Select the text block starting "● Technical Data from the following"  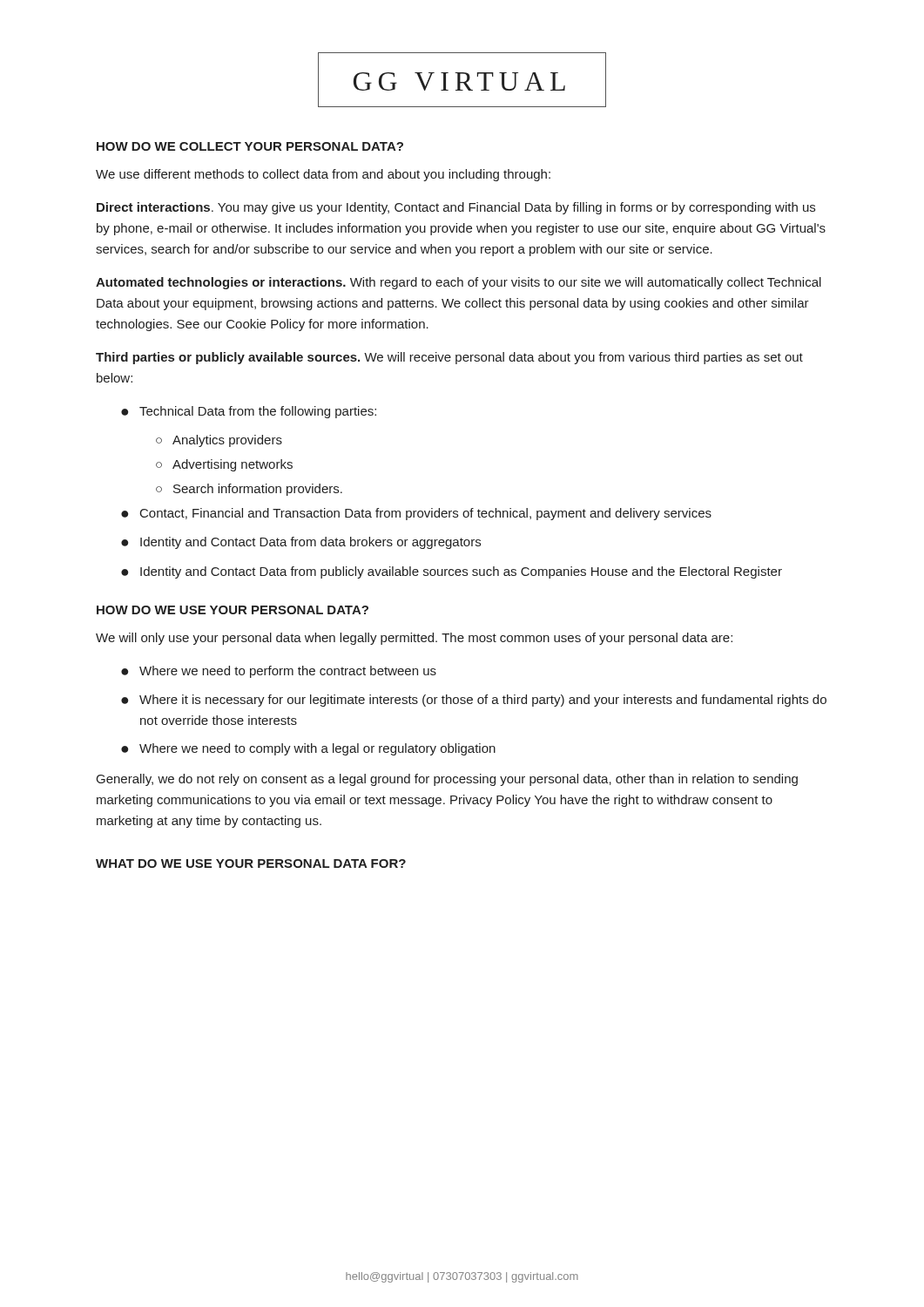click(x=249, y=412)
